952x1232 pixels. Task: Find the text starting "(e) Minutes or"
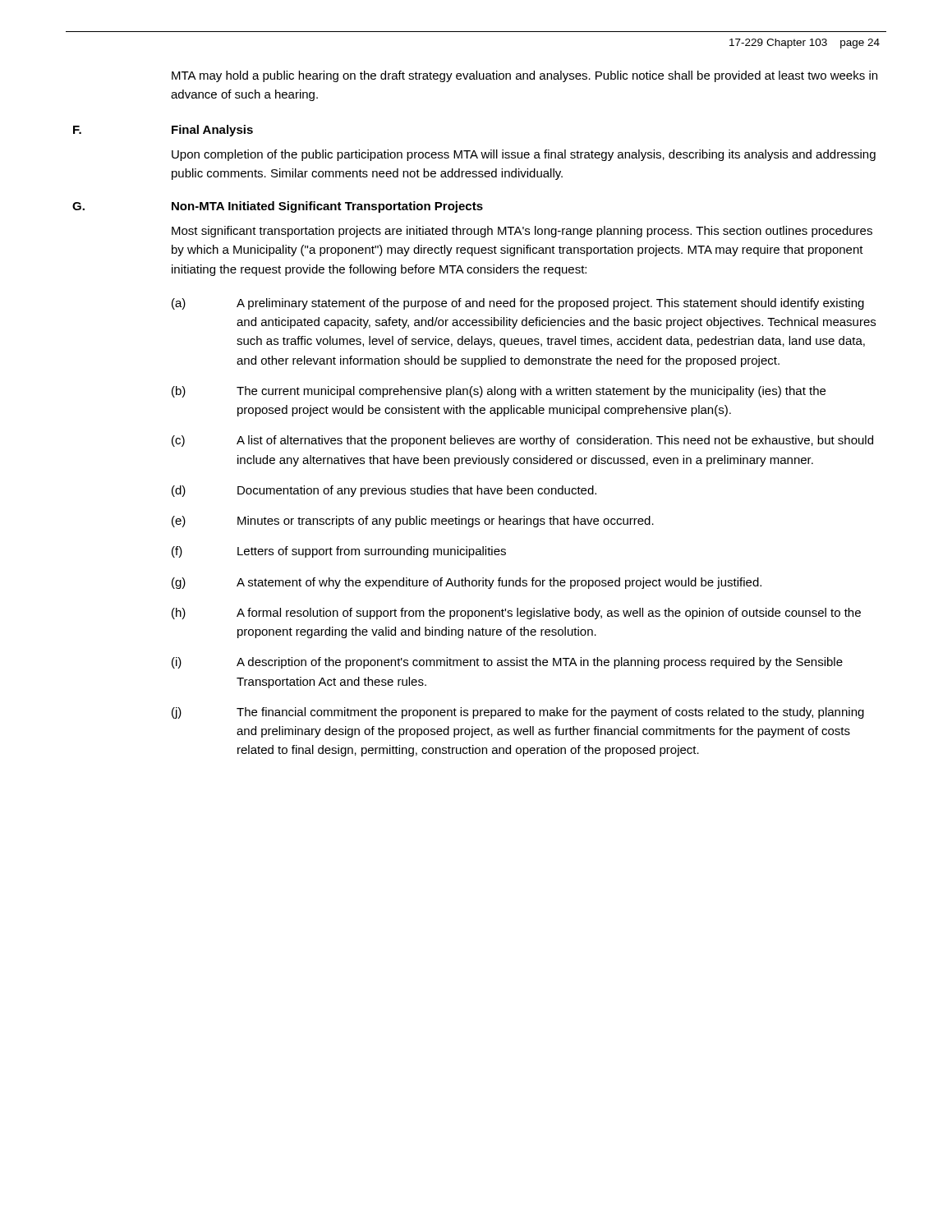[x=525, y=520]
